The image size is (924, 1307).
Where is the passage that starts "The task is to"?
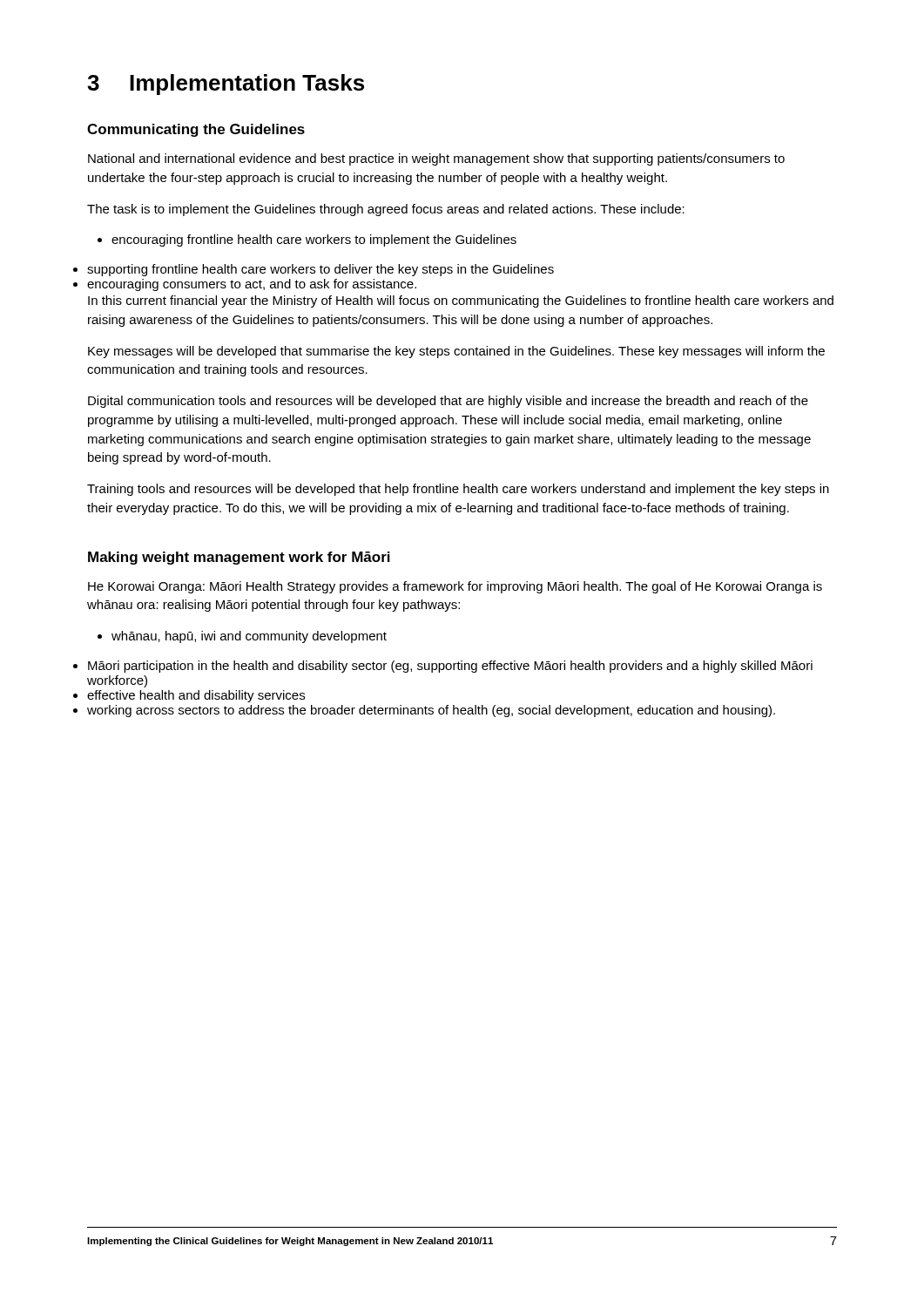462,209
